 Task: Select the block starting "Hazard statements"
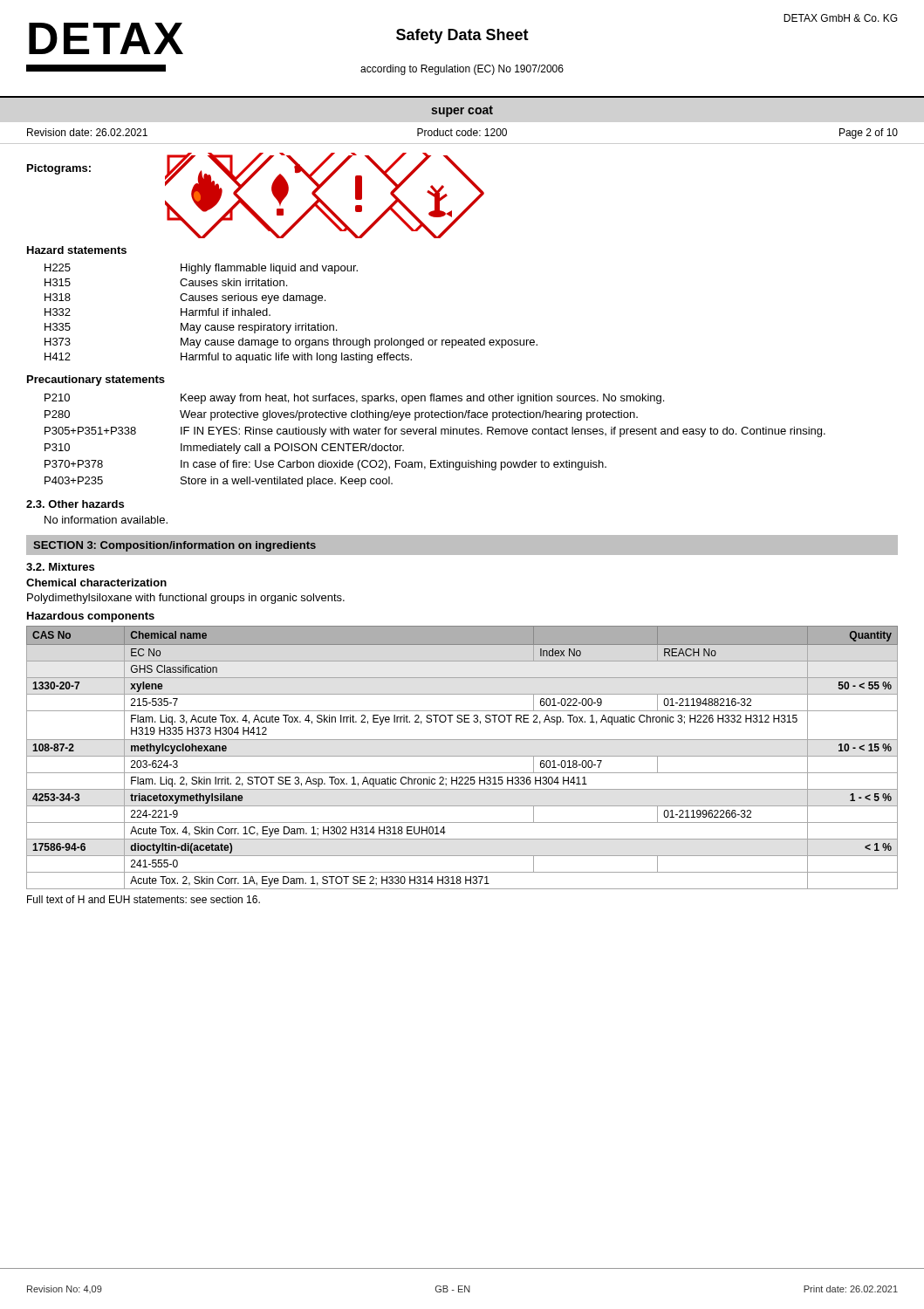click(x=77, y=250)
